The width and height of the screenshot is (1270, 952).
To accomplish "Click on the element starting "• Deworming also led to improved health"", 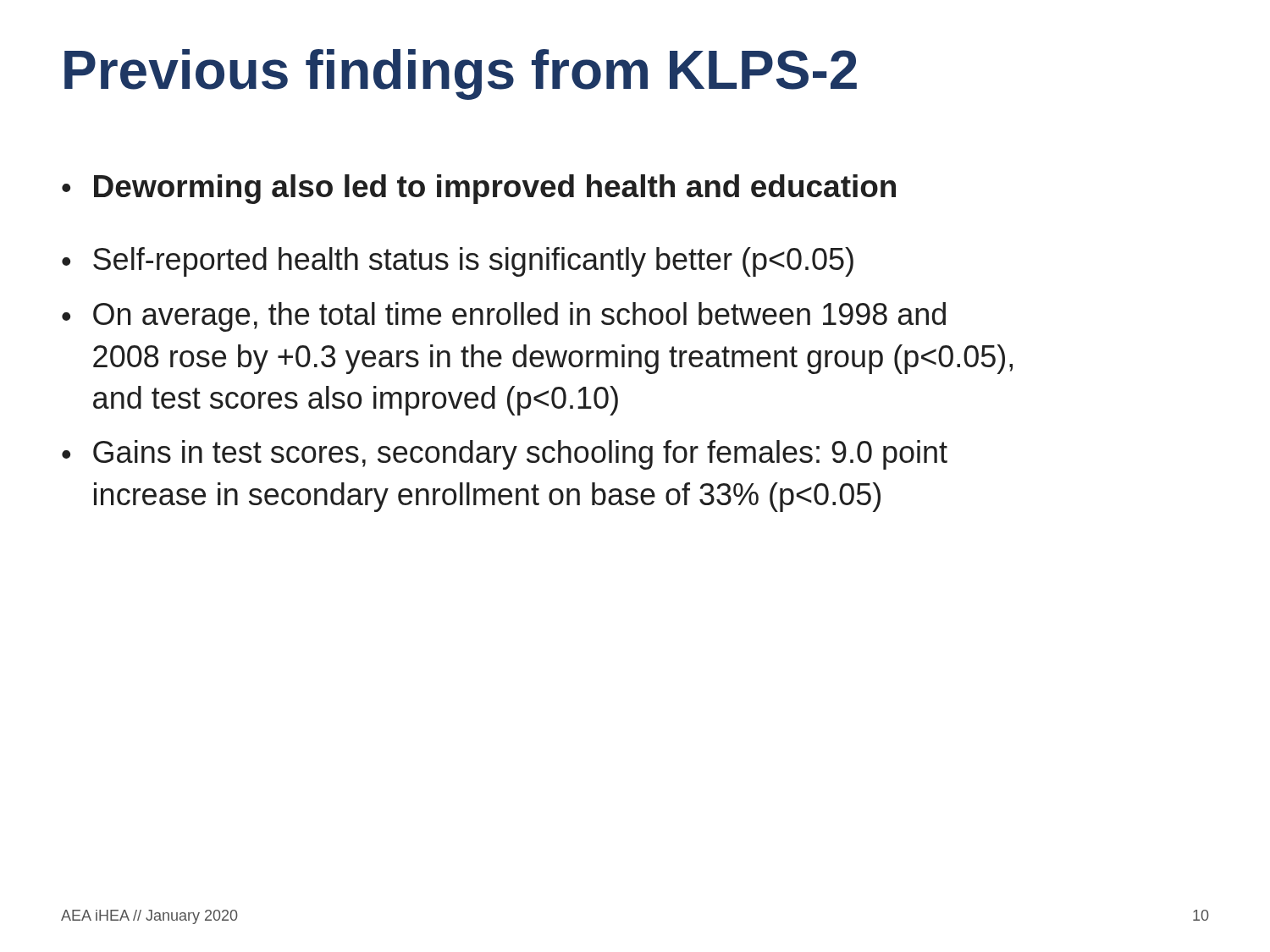I will [x=479, y=187].
